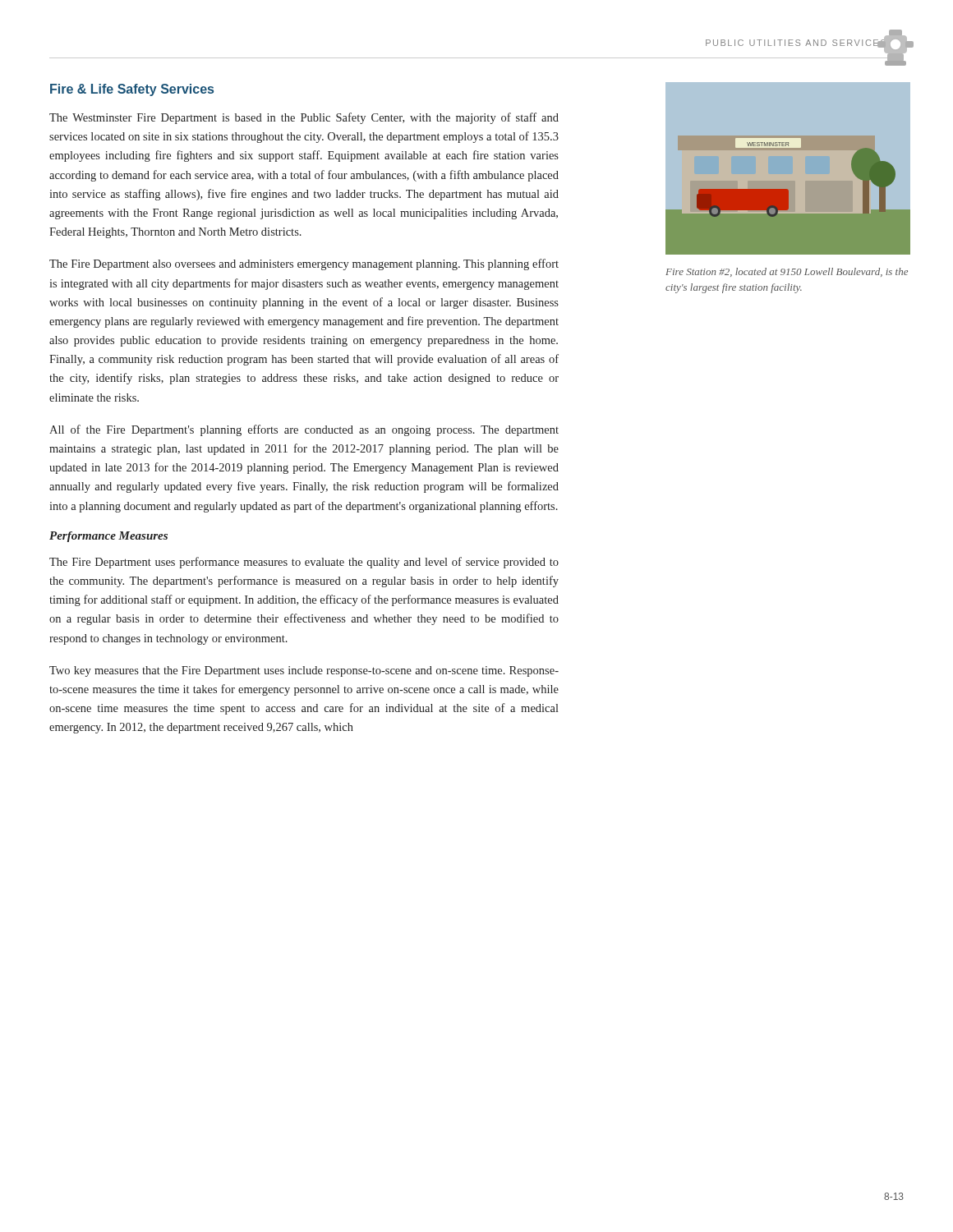953x1232 pixels.
Task: Find the photo
Action: [793, 170]
